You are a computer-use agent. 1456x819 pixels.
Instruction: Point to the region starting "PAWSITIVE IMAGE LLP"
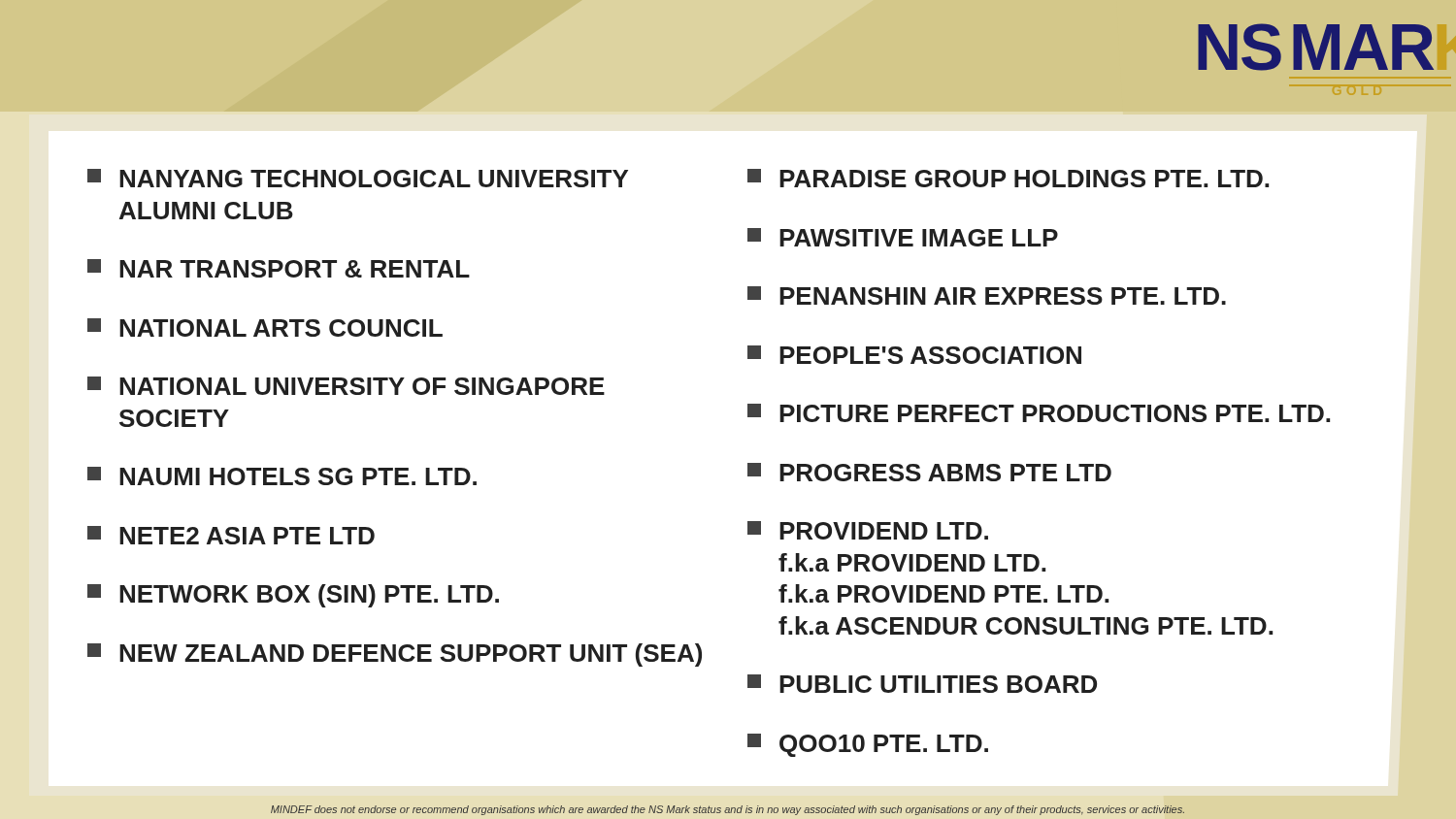1063,237
